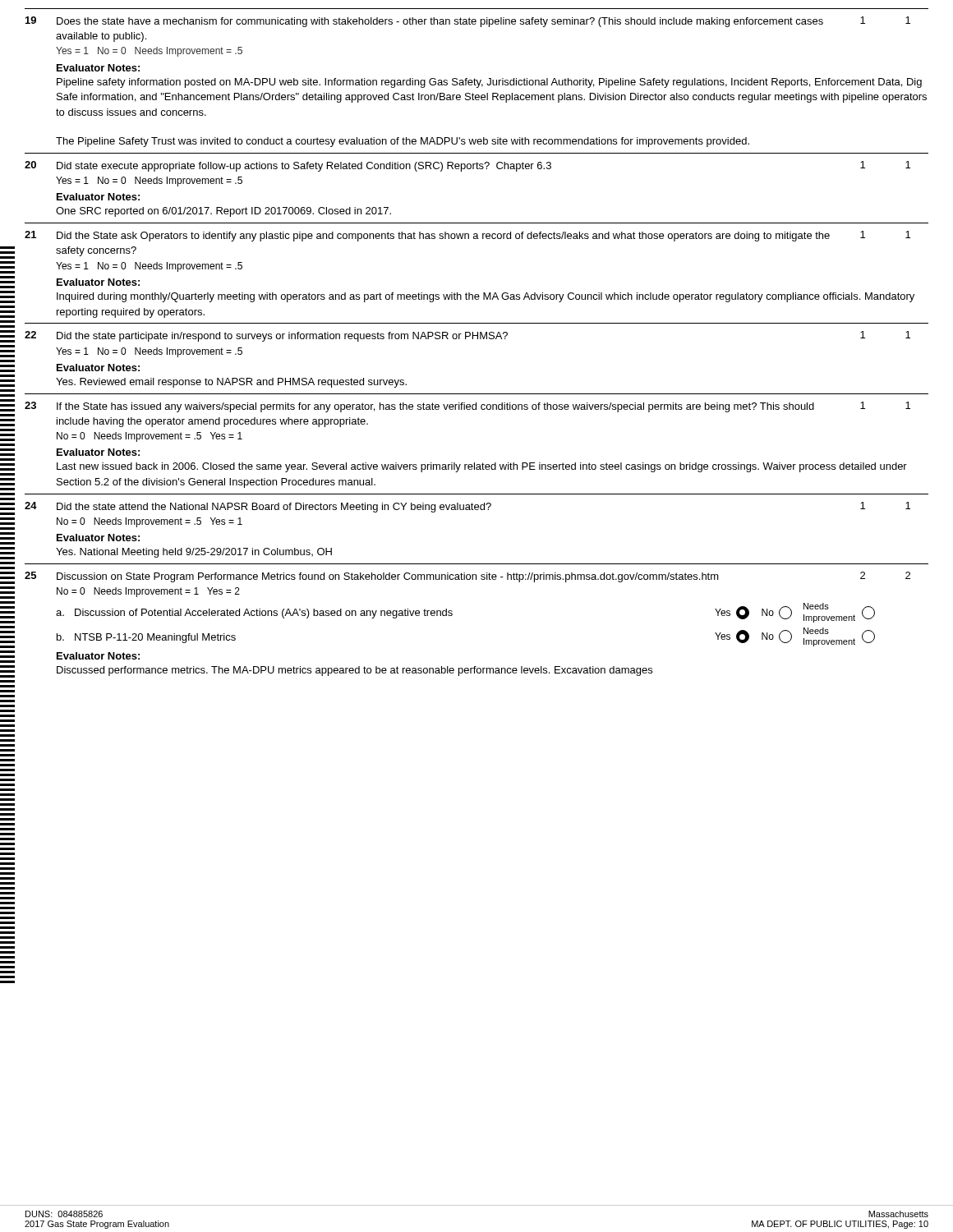This screenshot has width=953, height=1232.
Task: Click on the list item that says "23 If the State has issued any"
Action: [x=467, y=407]
